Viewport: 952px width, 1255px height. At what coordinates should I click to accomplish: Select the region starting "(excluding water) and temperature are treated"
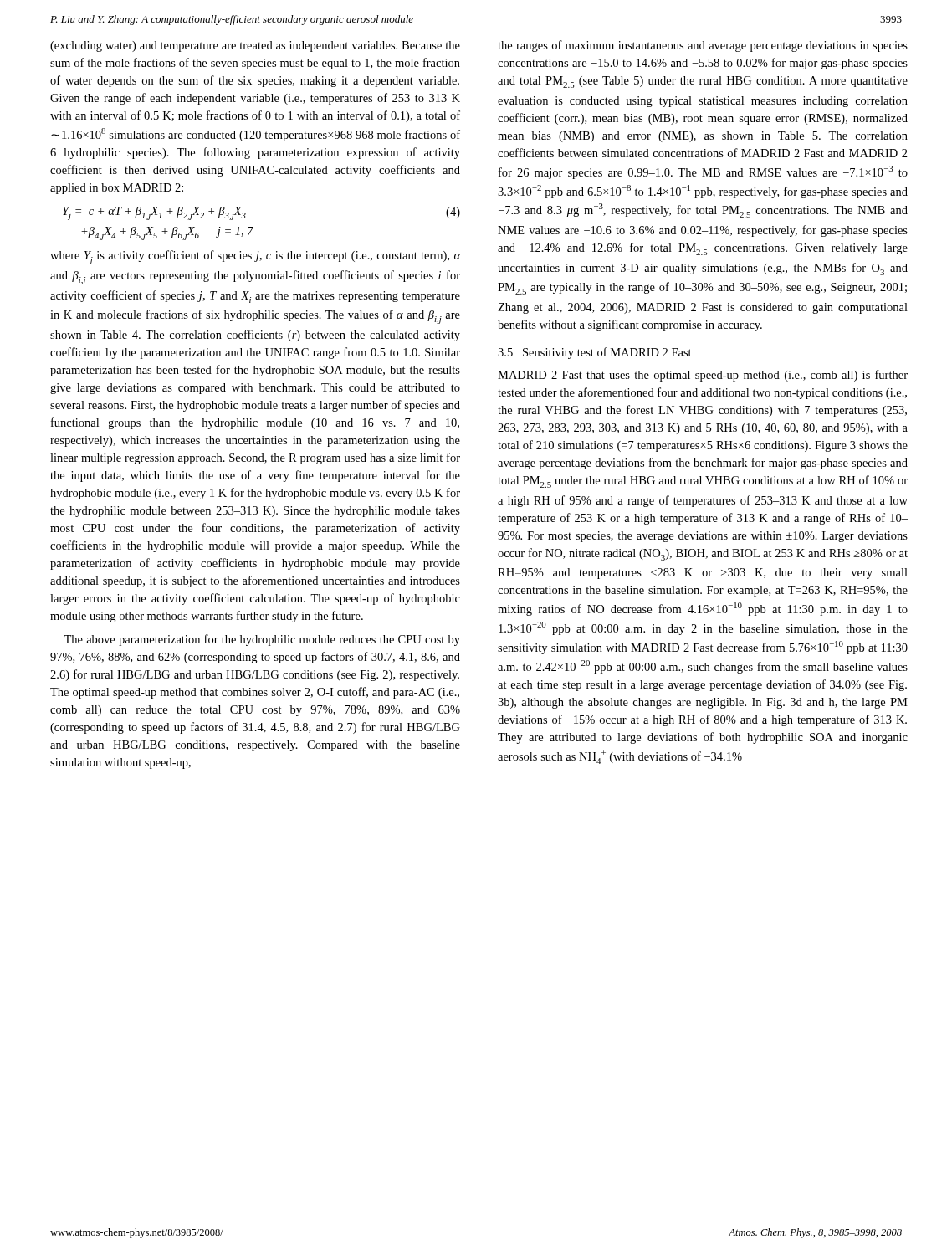tap(255, 117)
